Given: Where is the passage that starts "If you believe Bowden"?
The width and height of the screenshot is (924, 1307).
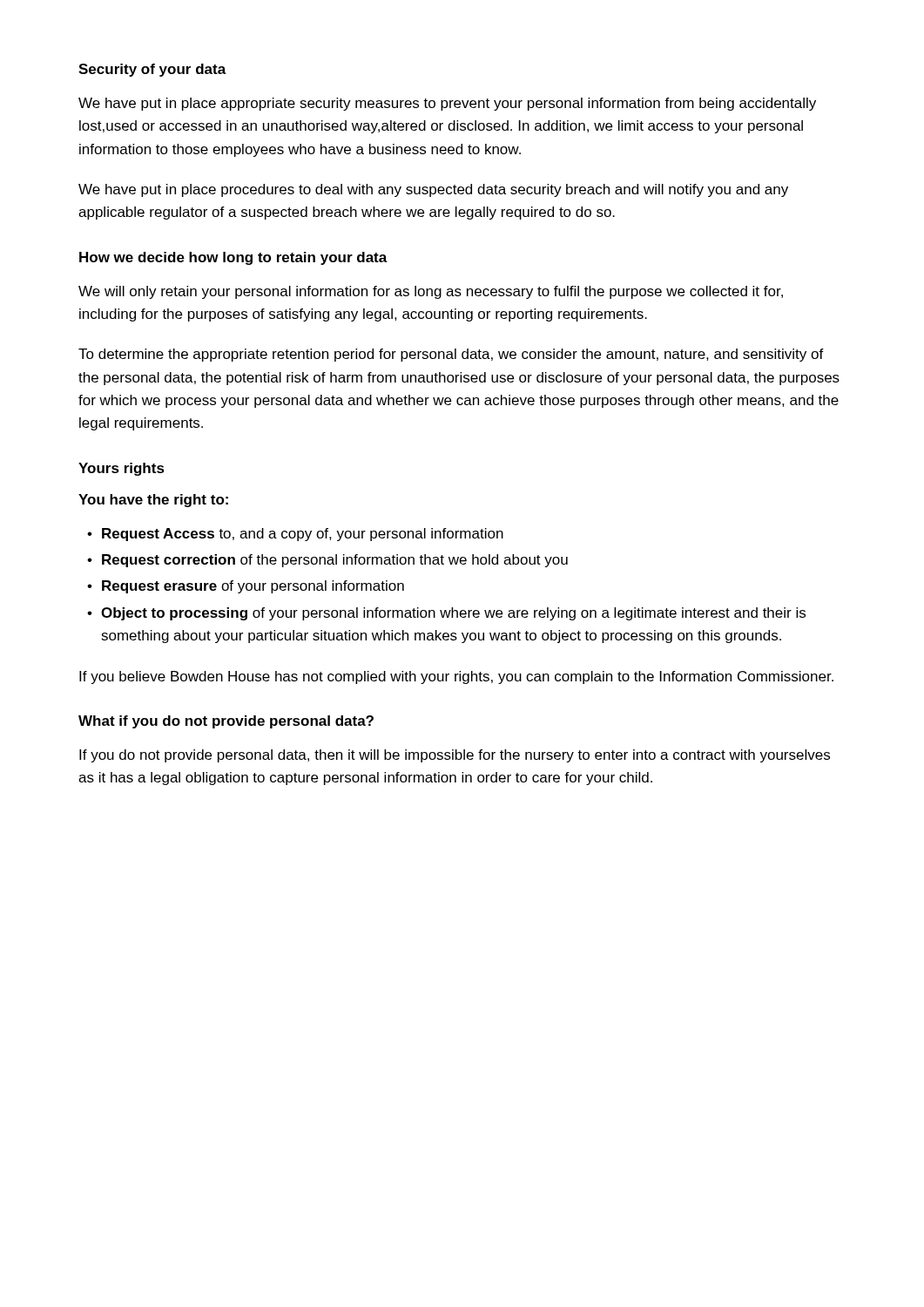Looking at the screenshot, I should pos(457,676).
